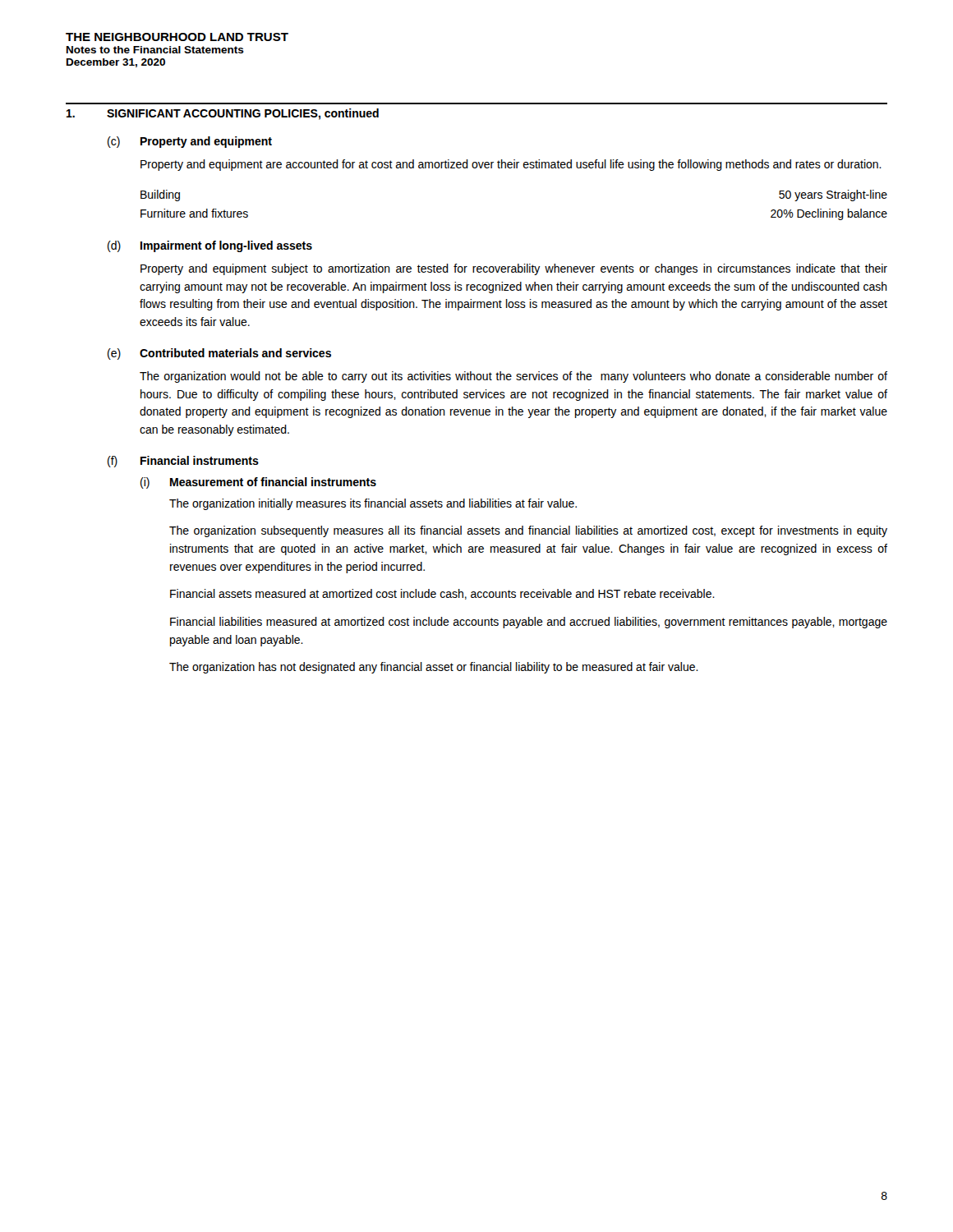Find the table that mentions "50 years Straight-line"
This screenshot has width=953, height=1232.
[513, 205]
